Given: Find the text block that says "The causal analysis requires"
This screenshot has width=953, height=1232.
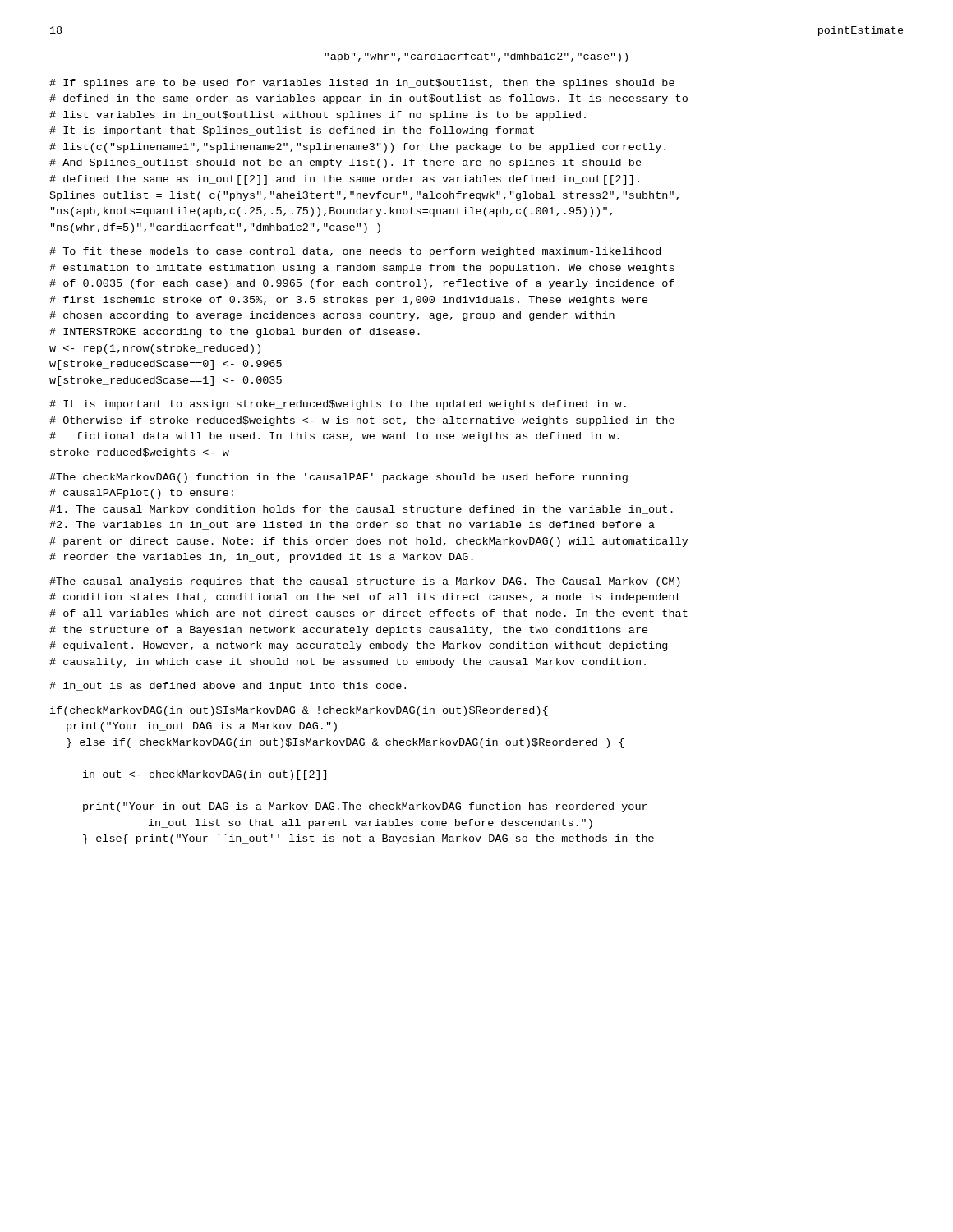Looking at the screenshot, I should (x=369, y=622).
